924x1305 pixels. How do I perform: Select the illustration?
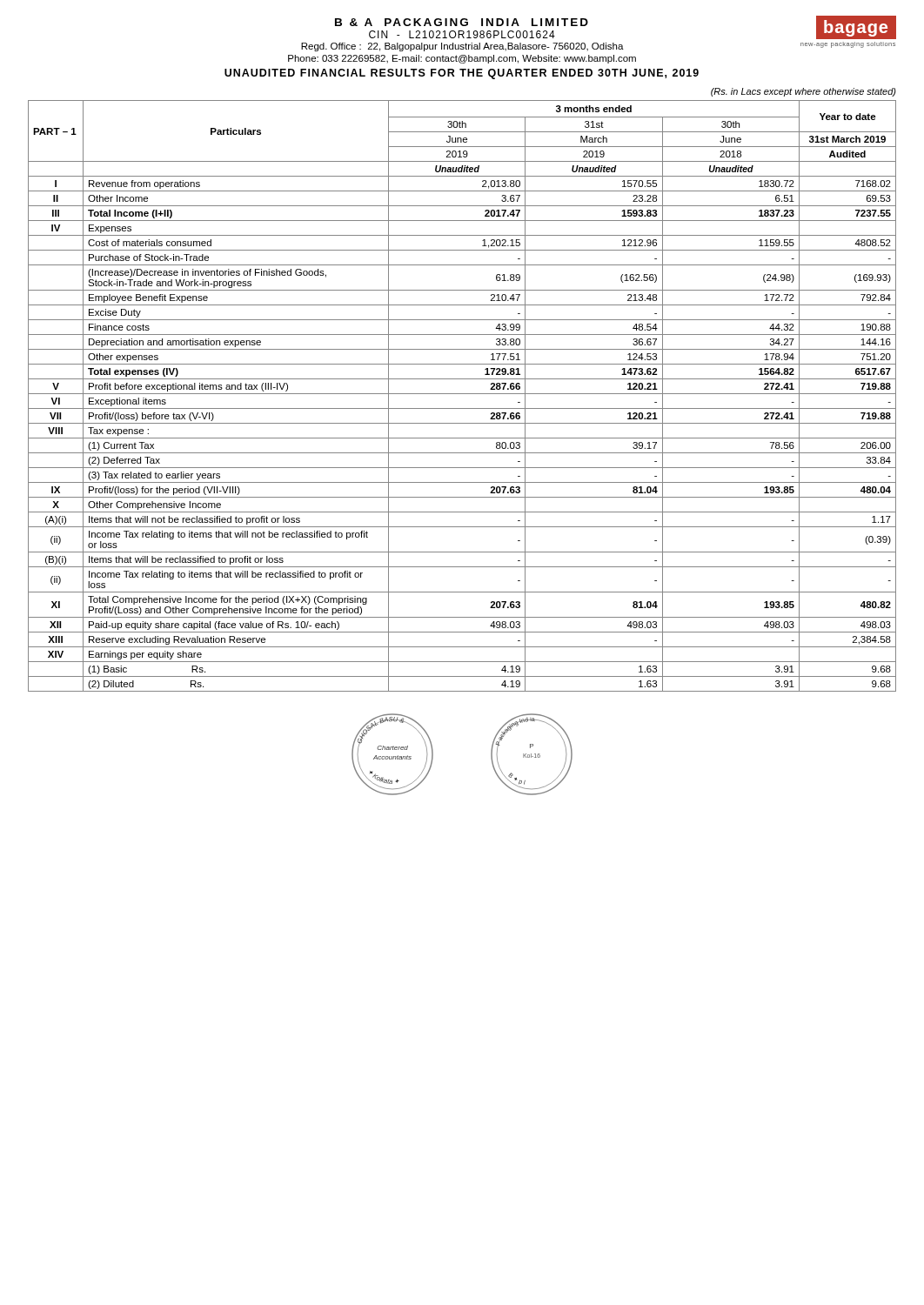(462, 754)
